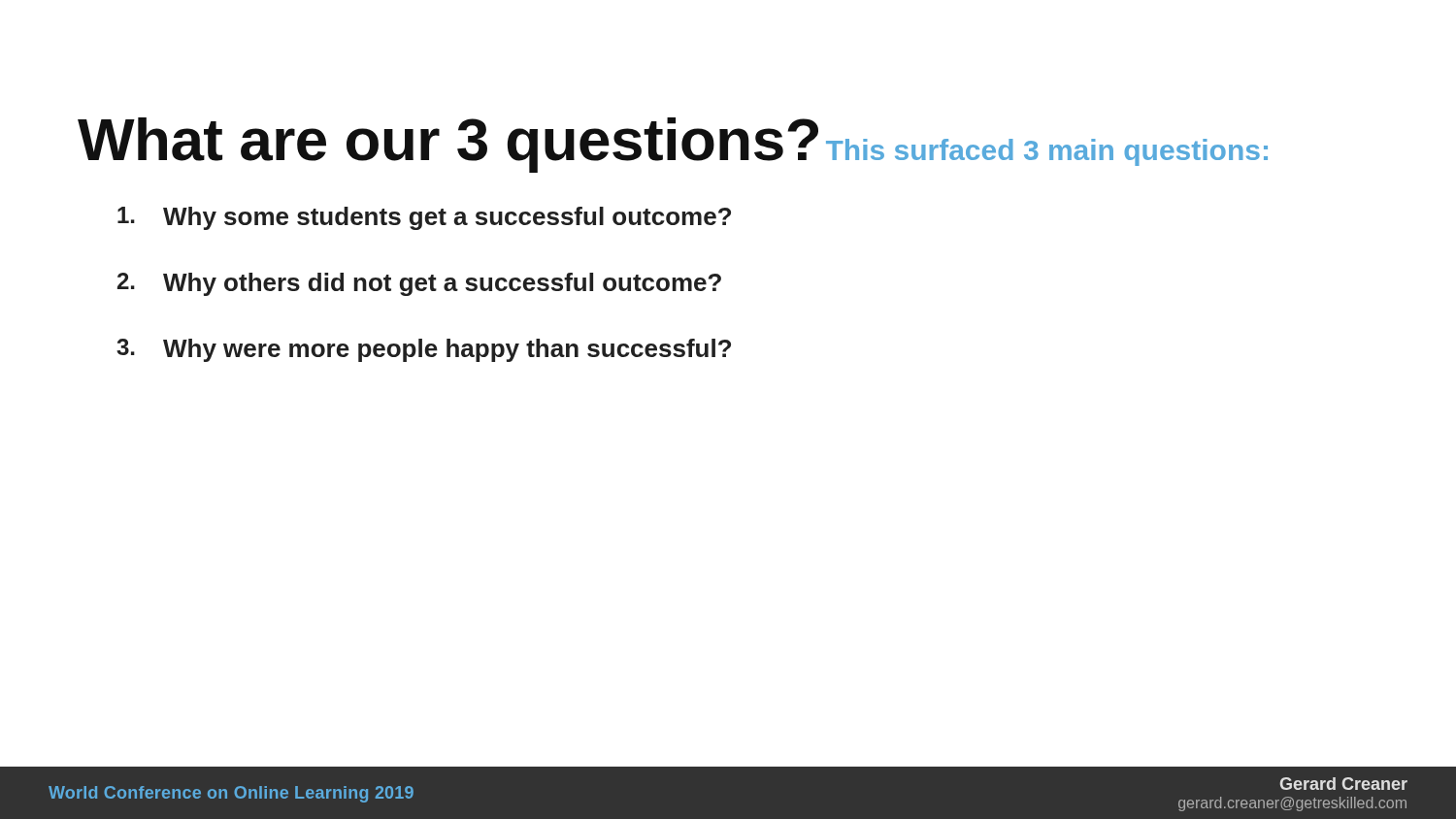Find the list item that reads "Why some students get a successful outcome?"
The image size is (1456, 819).
pos(424,218)
